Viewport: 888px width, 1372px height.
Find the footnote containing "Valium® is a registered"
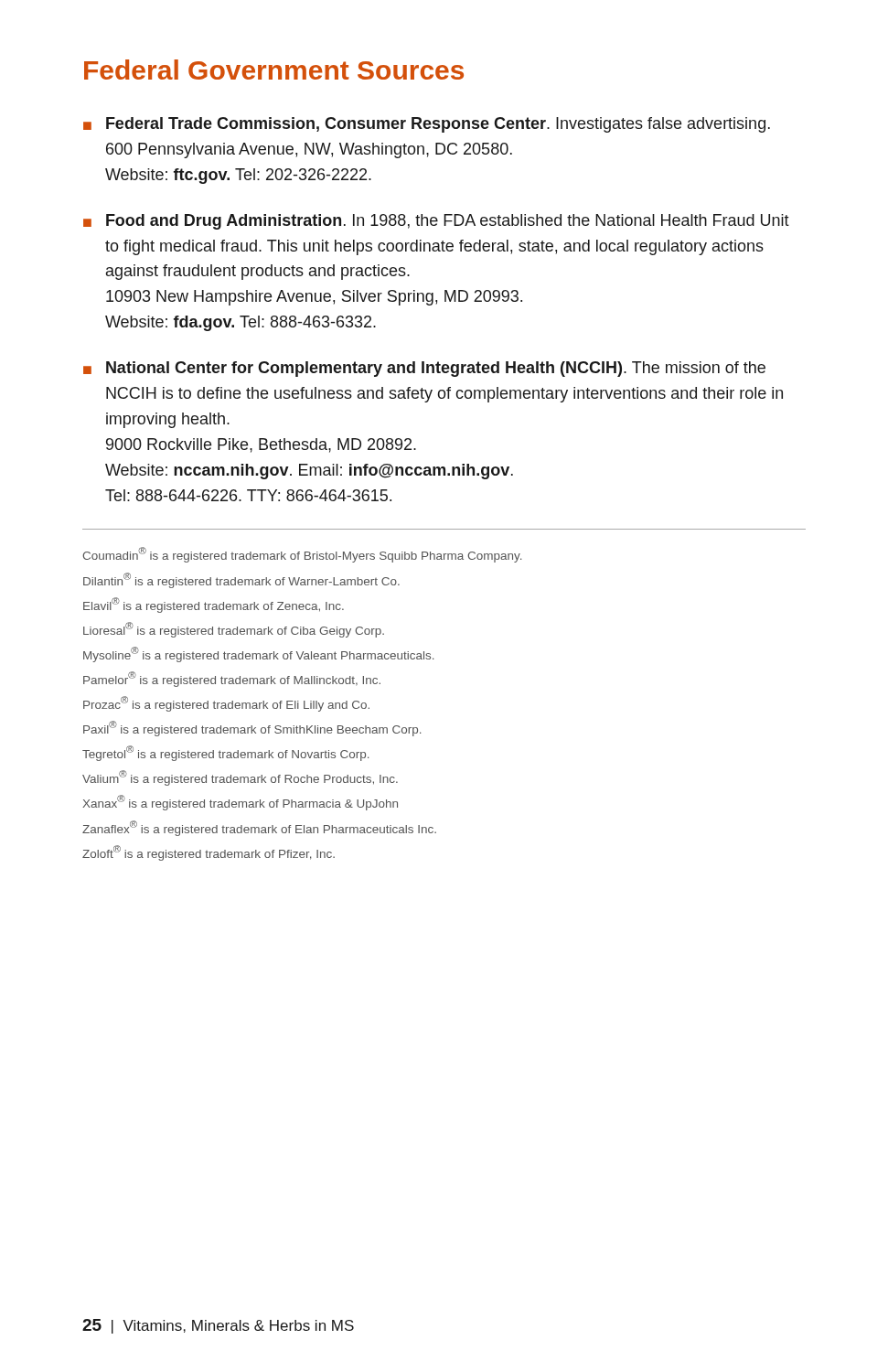click(x=240, y=777)
